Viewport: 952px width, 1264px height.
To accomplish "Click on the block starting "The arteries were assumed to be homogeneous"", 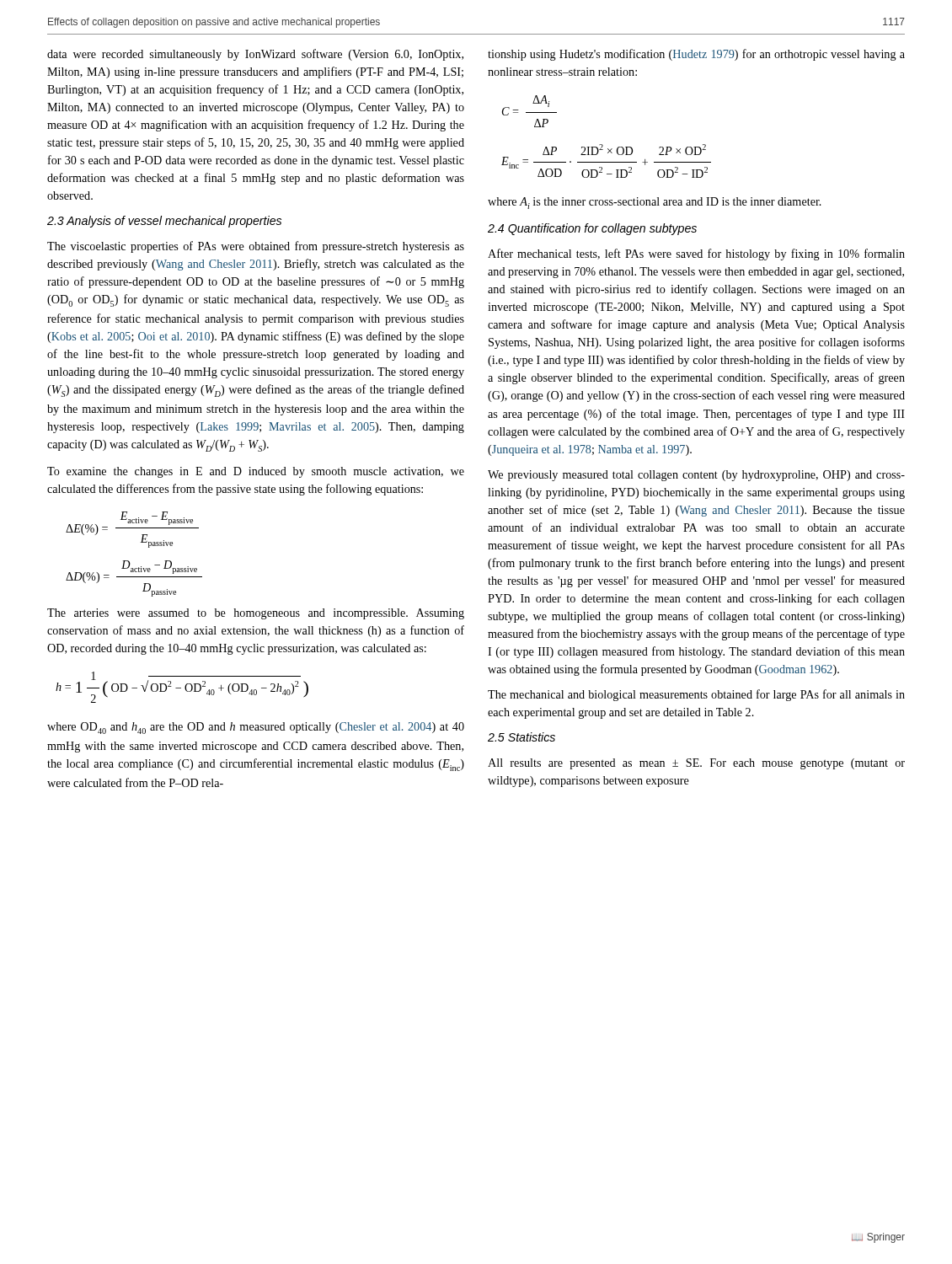I will [256, 631].
